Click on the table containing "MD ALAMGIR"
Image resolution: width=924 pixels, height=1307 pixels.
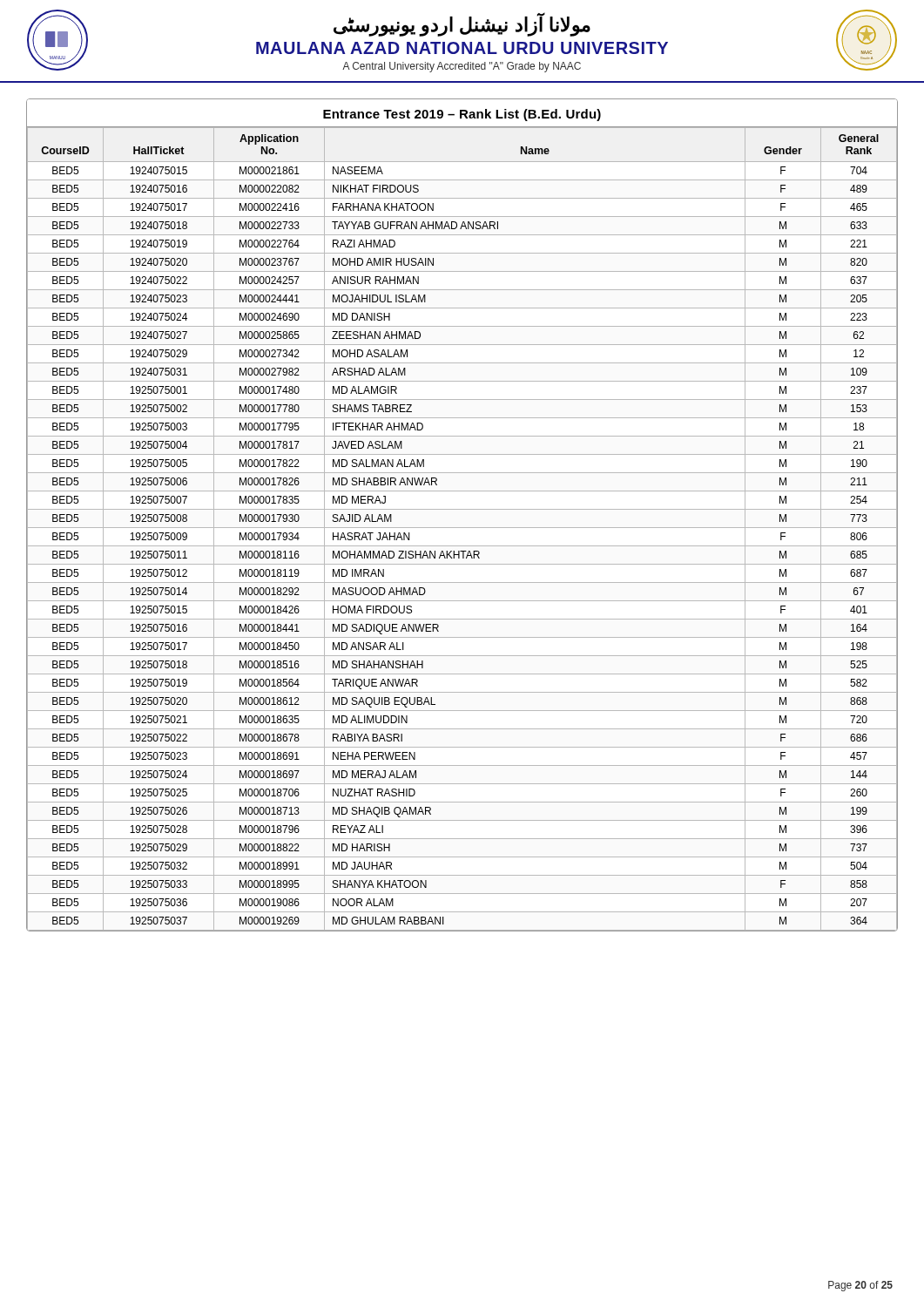tap(462, 515)
